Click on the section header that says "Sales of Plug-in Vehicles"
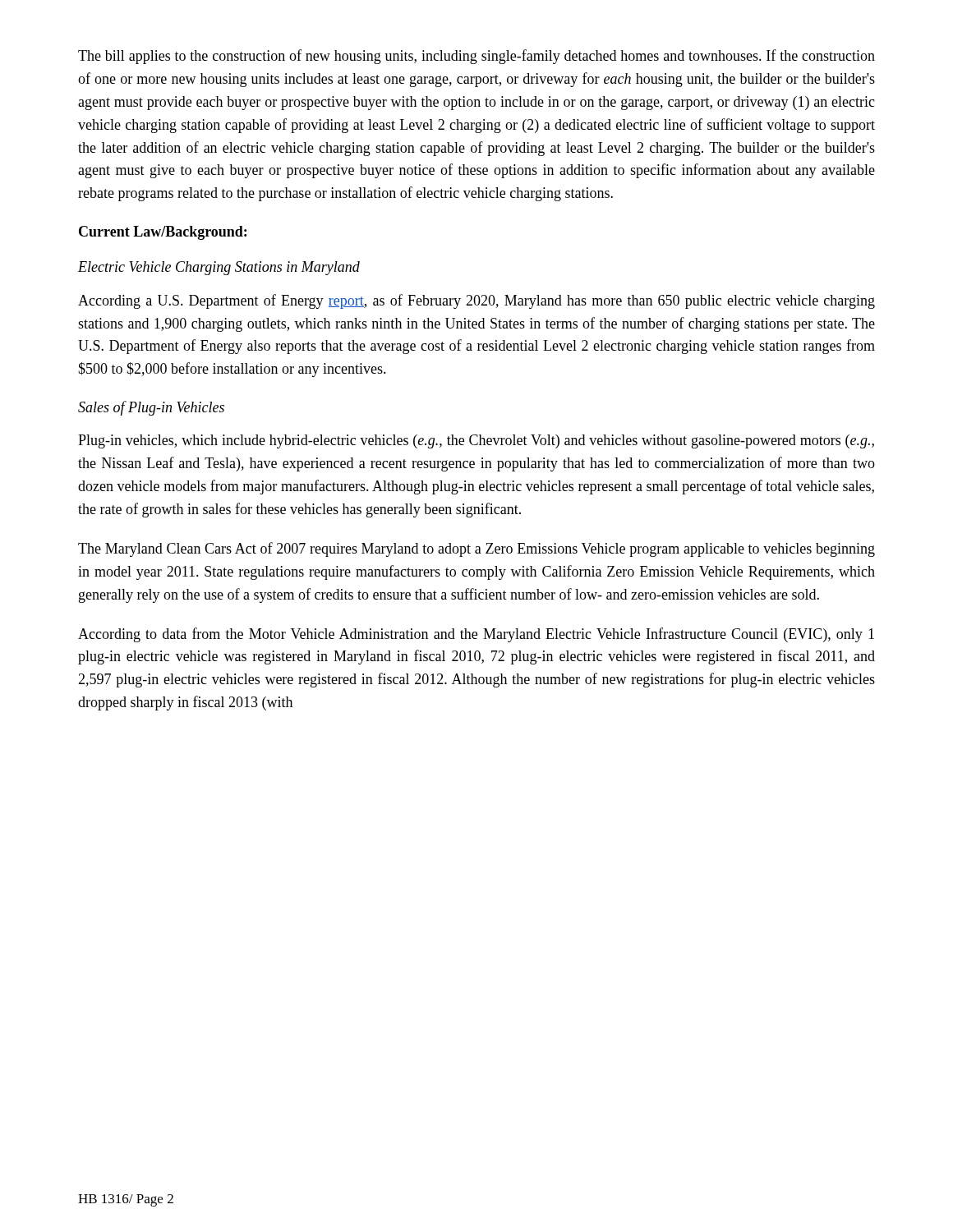 pos(151,407)
